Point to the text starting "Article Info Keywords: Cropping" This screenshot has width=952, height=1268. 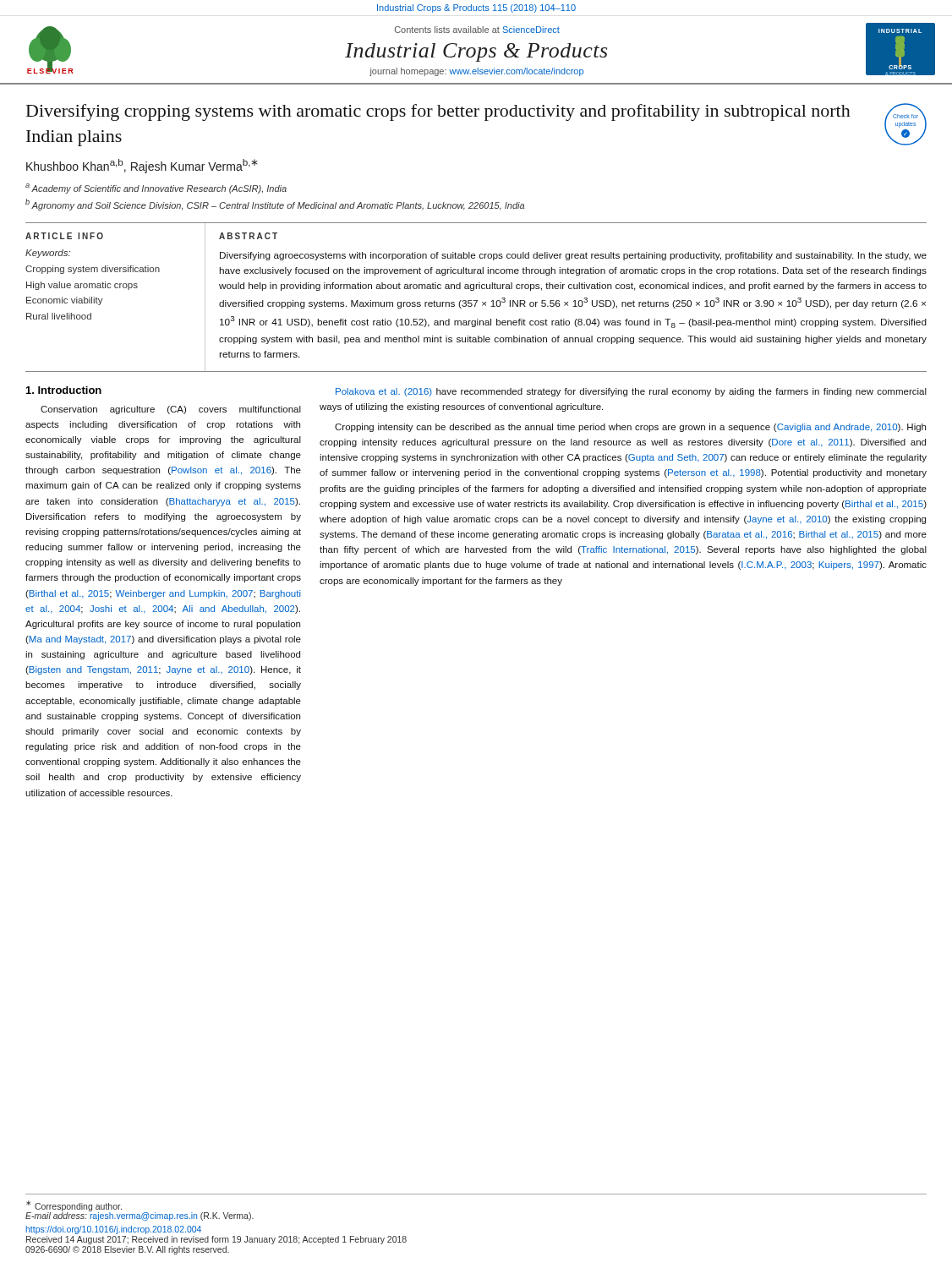[109, 278]
